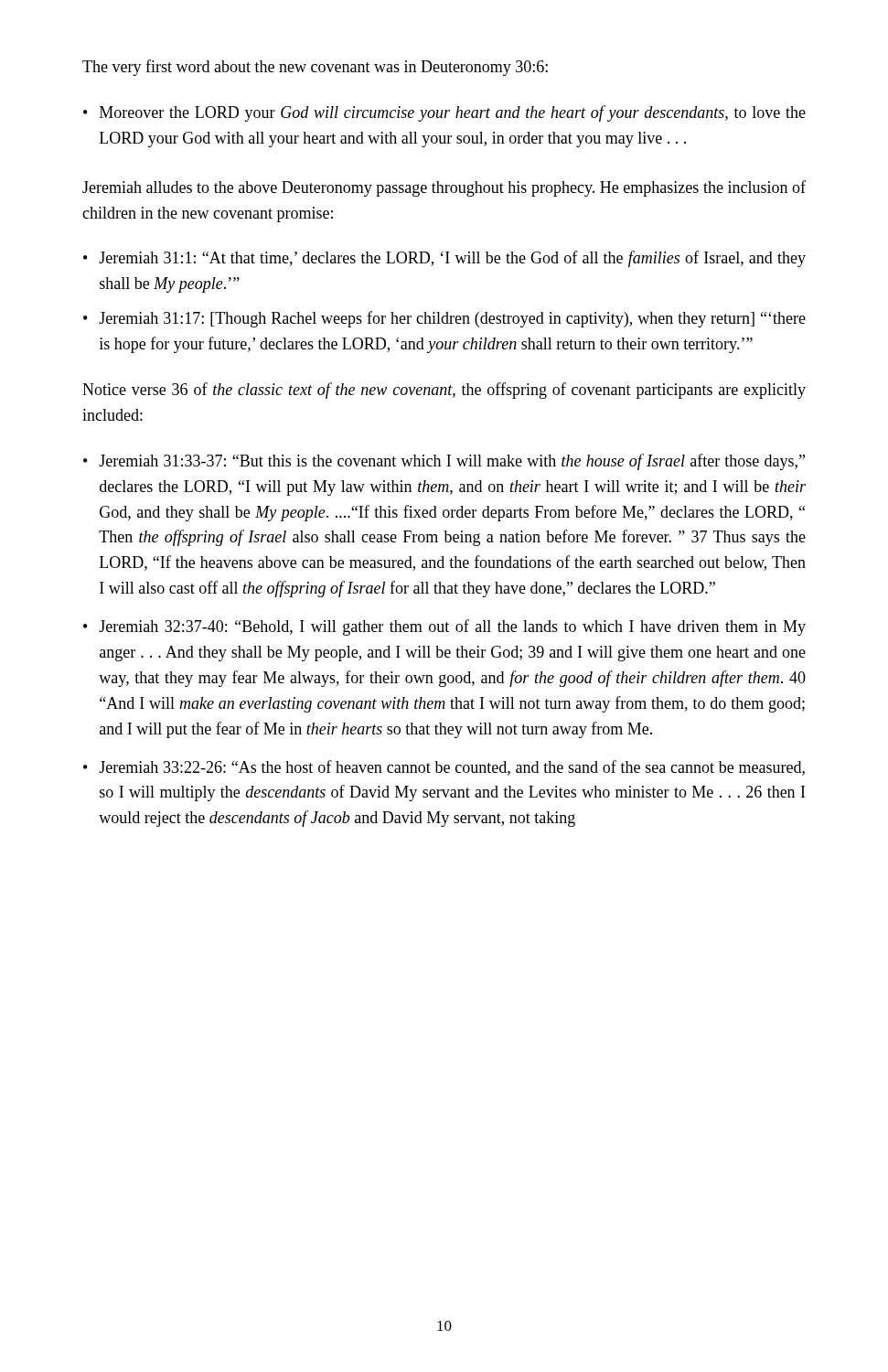Click the passage that begins "• Jeremiah 31:17:"
888x1372 pixels.
444,332
